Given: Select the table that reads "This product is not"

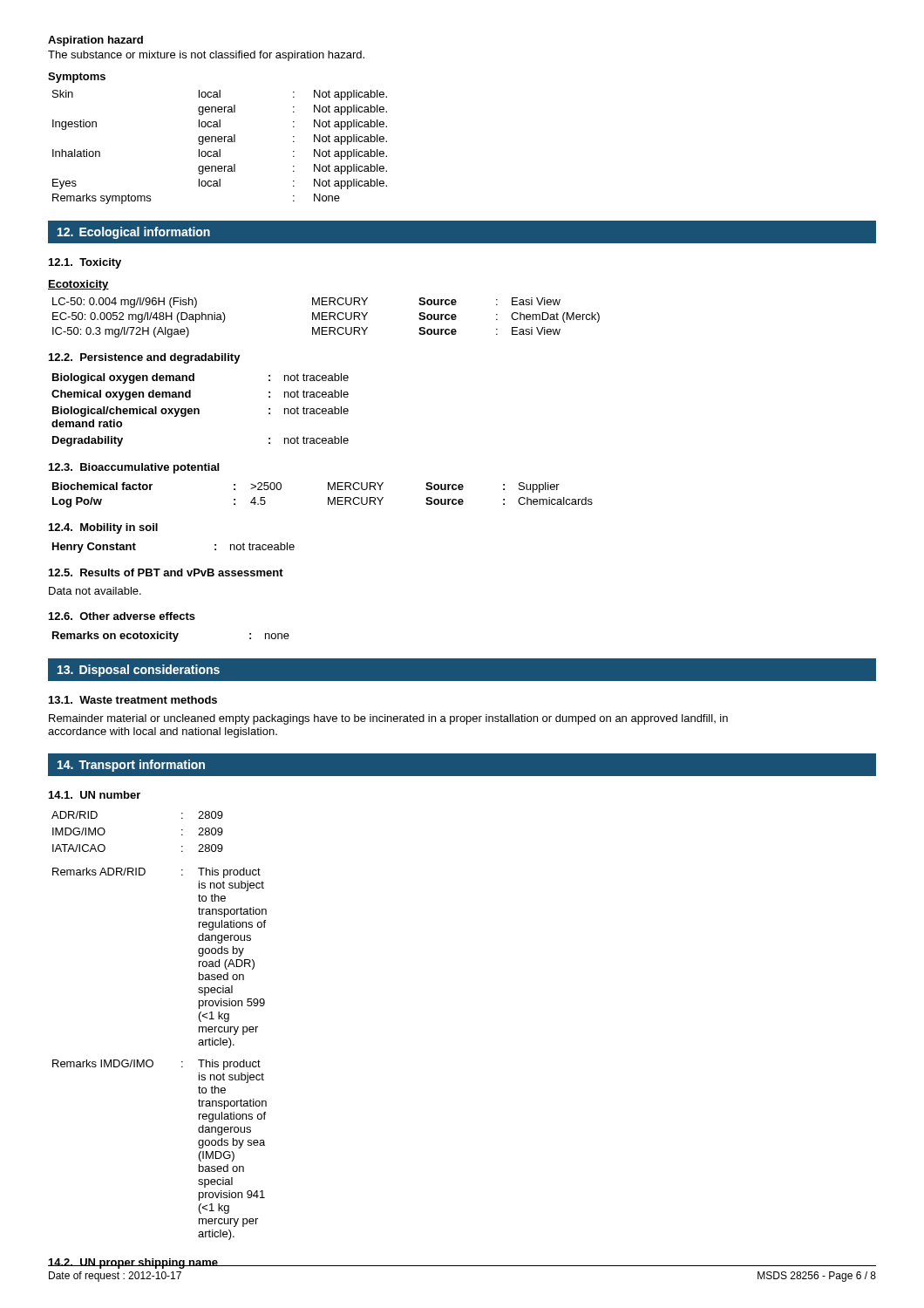Looking at the screenshot, I should [x=462, y=1024].
